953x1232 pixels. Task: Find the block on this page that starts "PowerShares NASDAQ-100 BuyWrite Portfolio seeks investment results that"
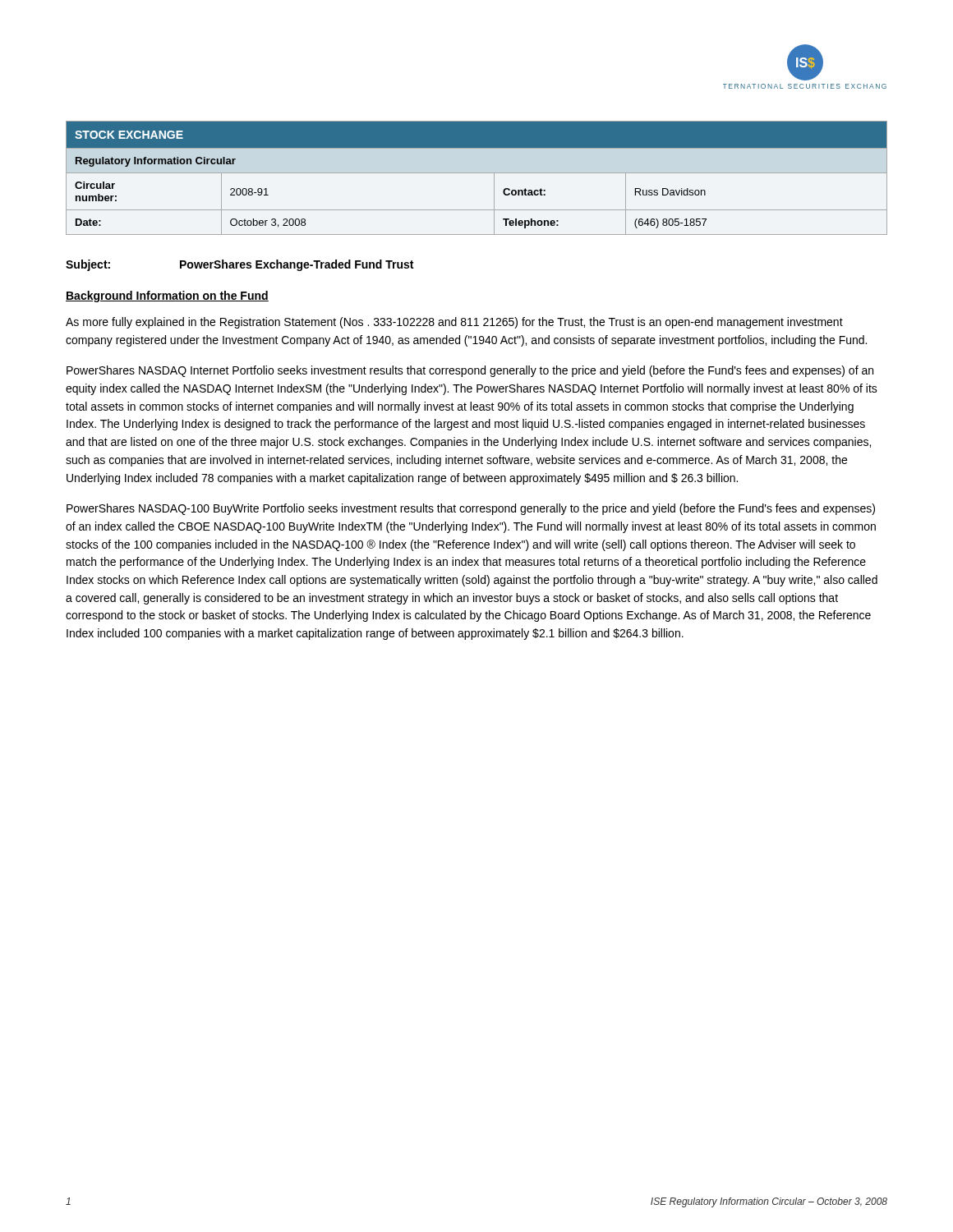coord(472,571)
